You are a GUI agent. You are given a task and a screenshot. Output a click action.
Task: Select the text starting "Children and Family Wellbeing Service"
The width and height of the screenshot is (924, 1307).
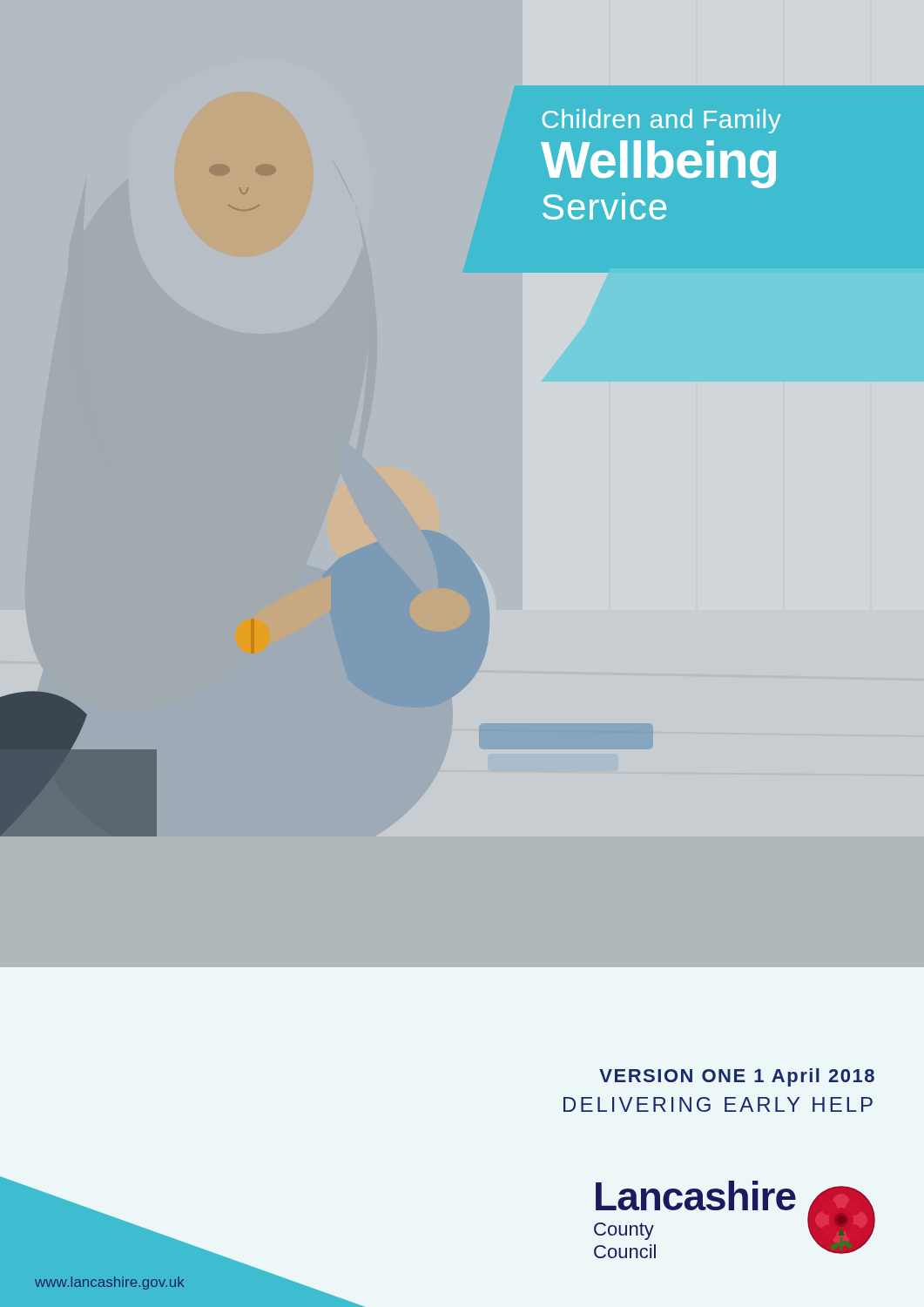tap(661, 166)
